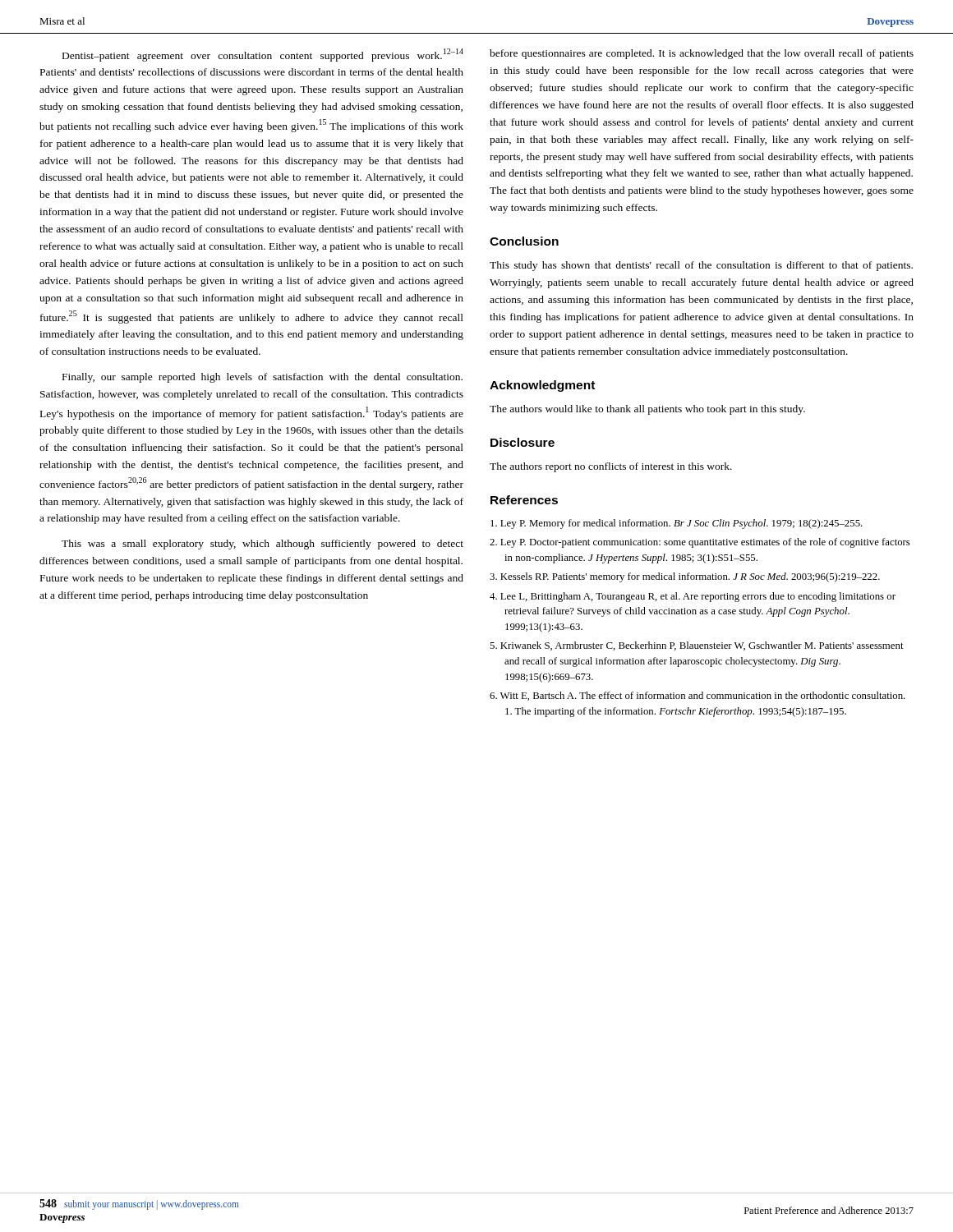Find the block on this page that starts "This was a small exploratory study,"
The width and height of the screenshot is (953, 1232).
tap(251, 570)
